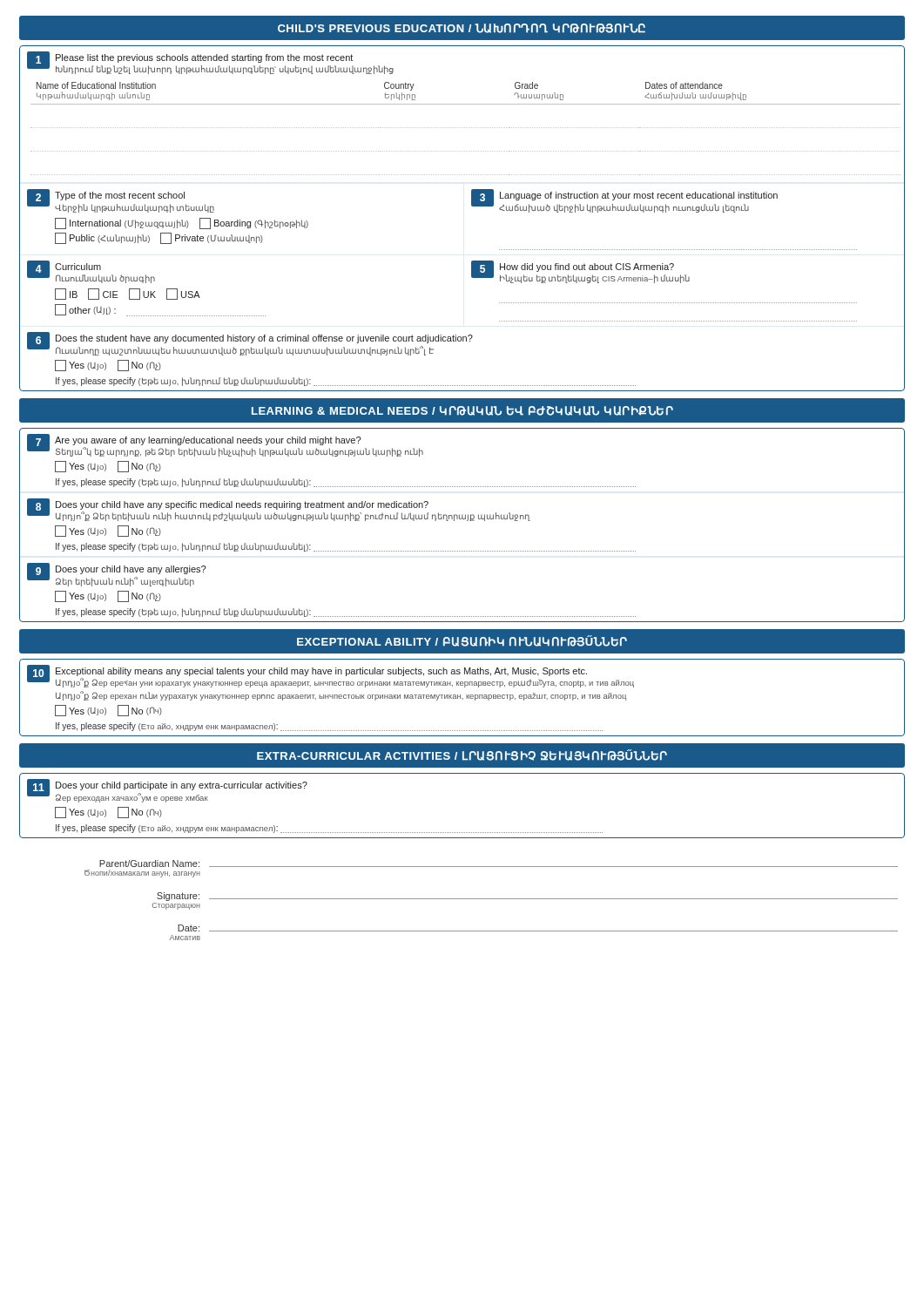The width and height of the screenshot is (924, 1307).
Task: Locate the text containing "Date: Амсатив"
Action: tap(462, 928)
